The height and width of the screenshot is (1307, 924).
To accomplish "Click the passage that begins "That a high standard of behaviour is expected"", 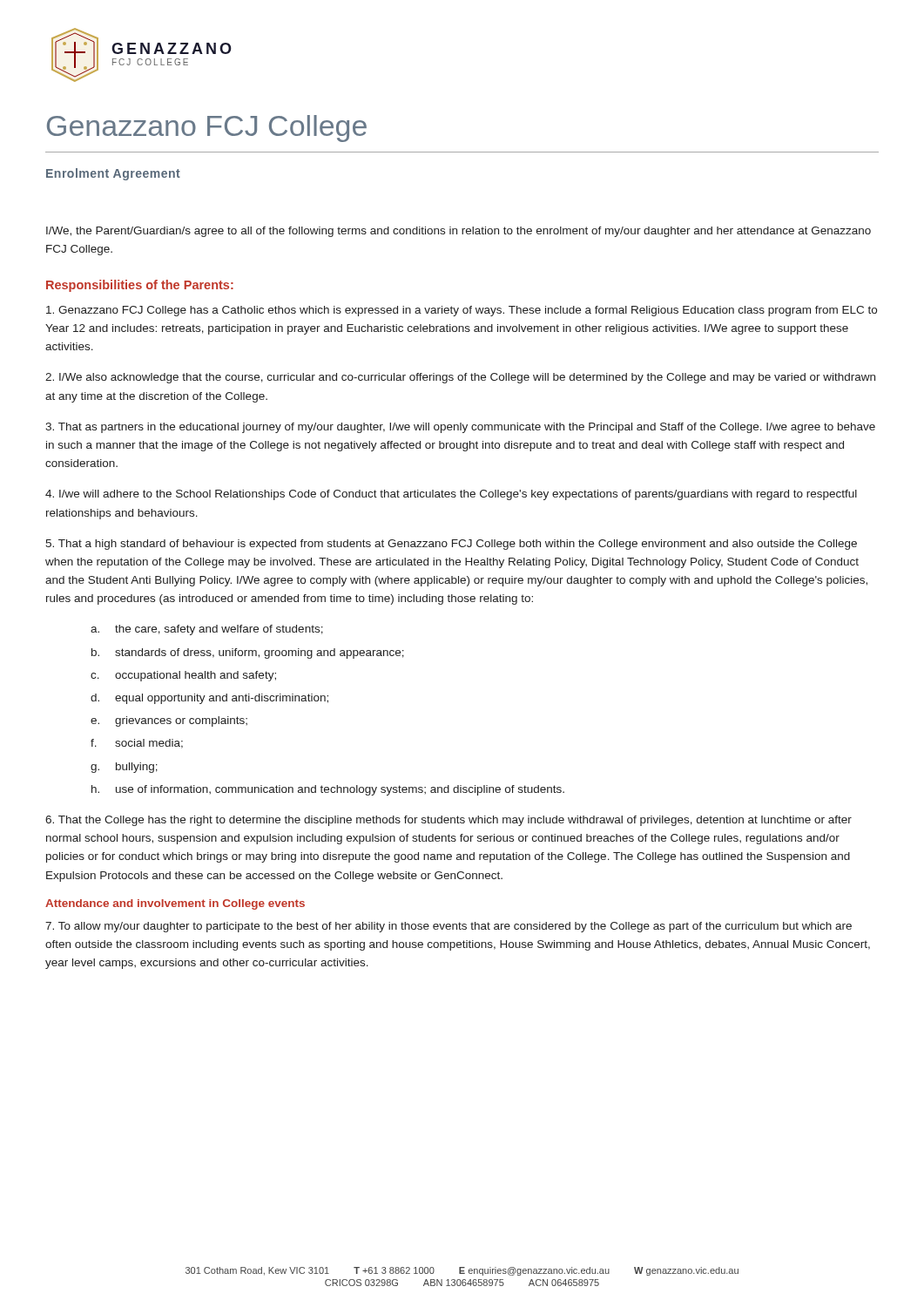I will point(457,571).
